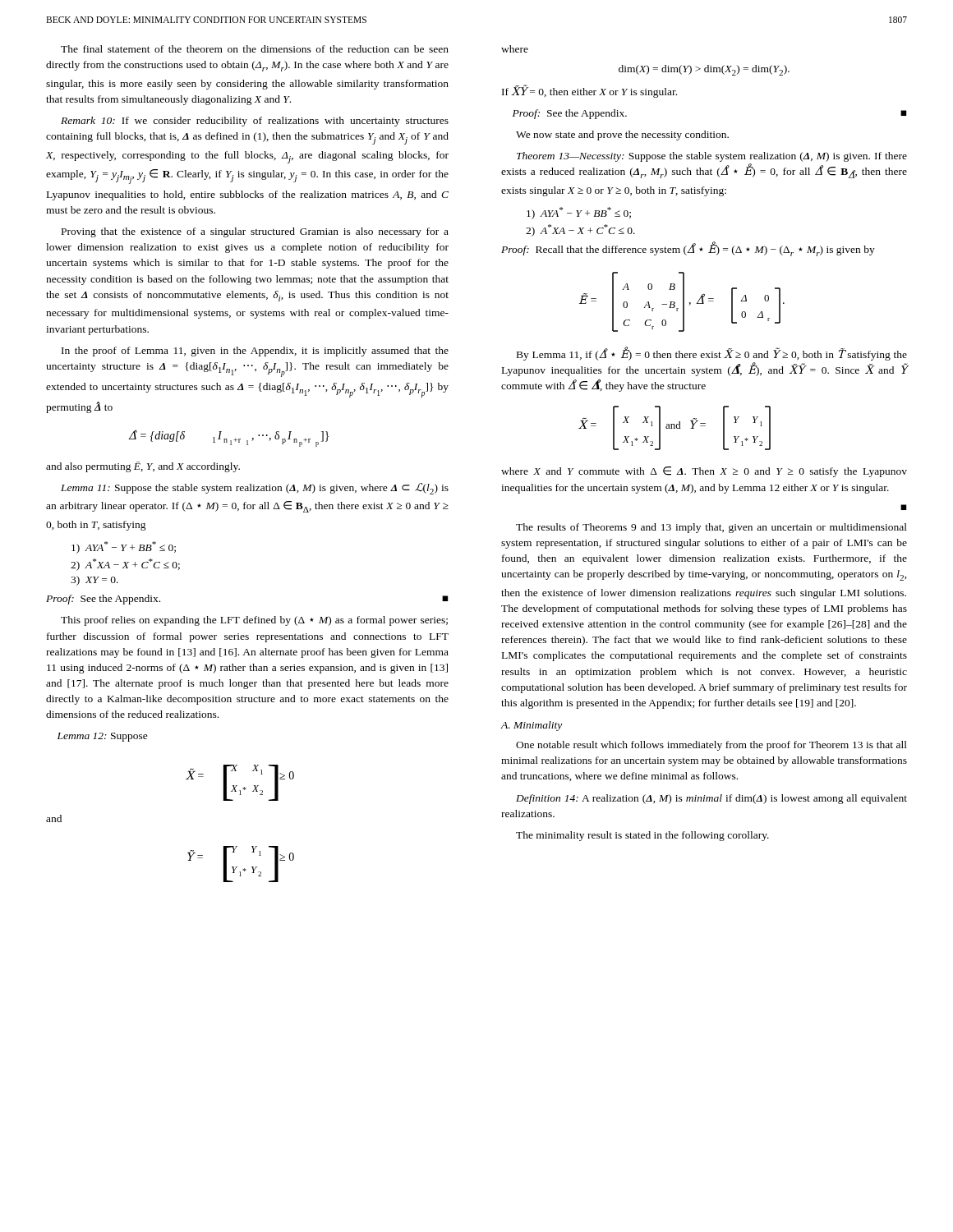The width and height of the screenshot is (953, 1232).
Task: Find the text block that reads "Definition 14: A realization (Δ, M)"
Action: click(704, 805)
